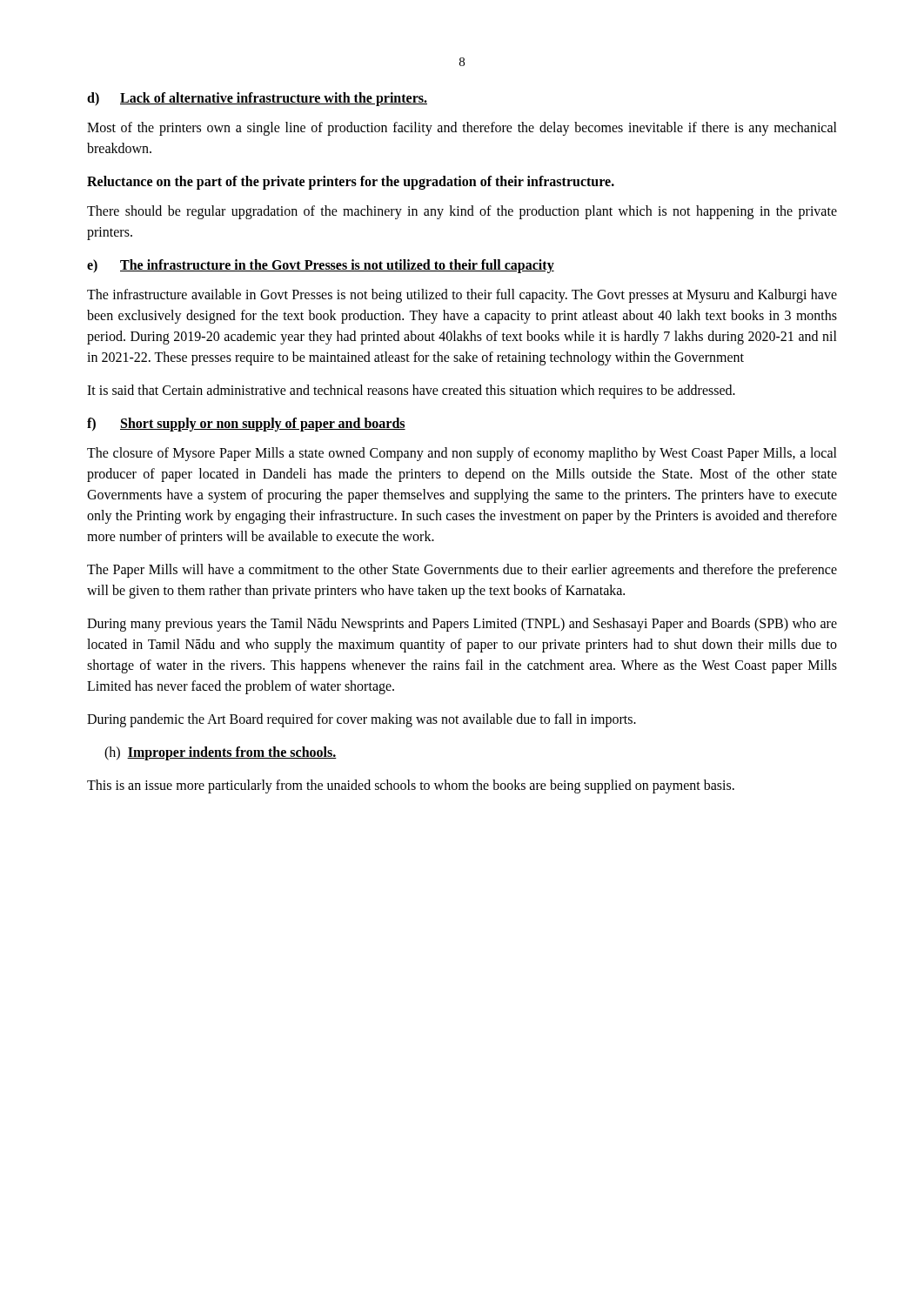Select the text block that says "There should be regular"
This screenshot has width=924, height=1305.
pos(462,221)
